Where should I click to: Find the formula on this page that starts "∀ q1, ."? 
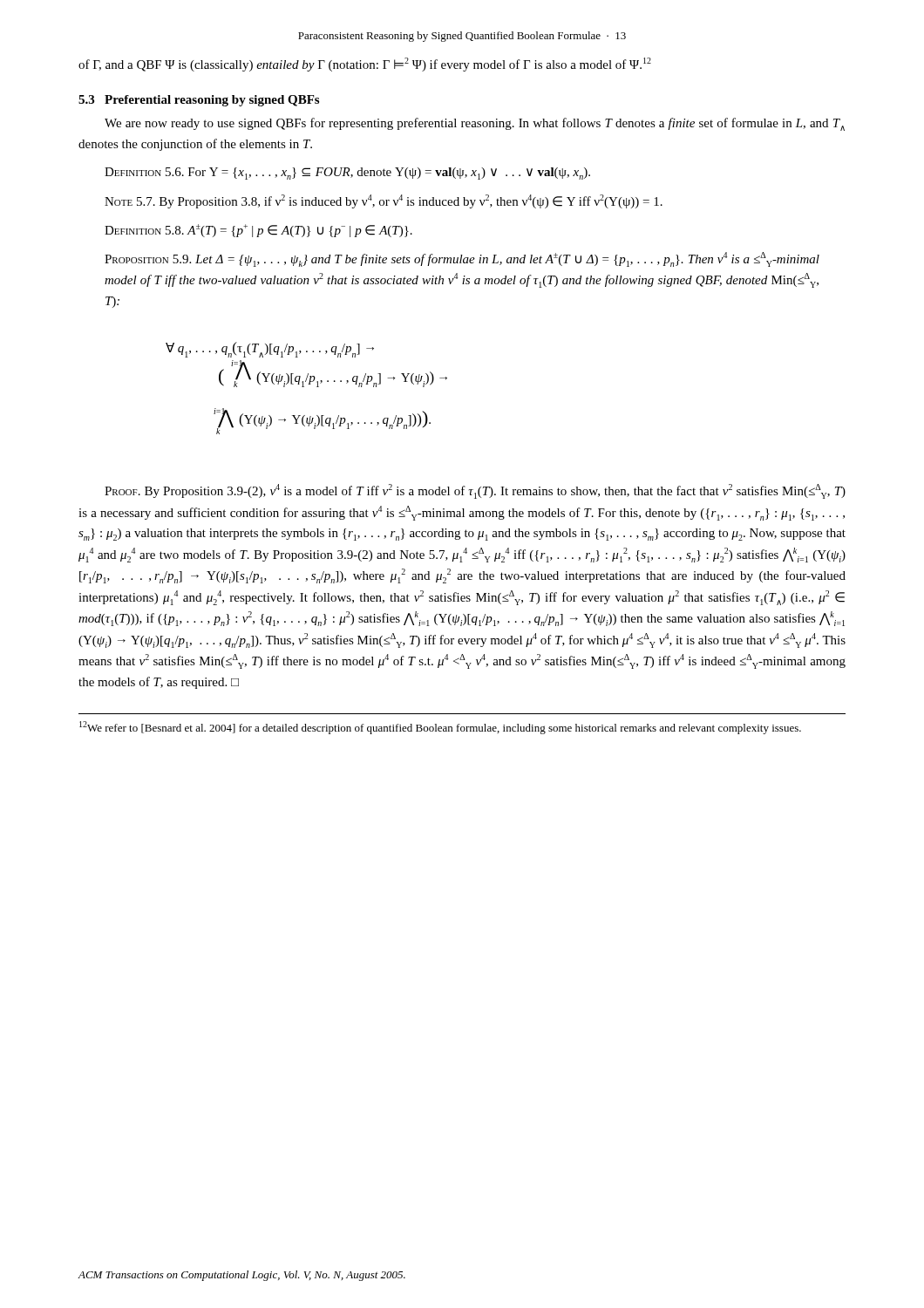pos(270,350)
